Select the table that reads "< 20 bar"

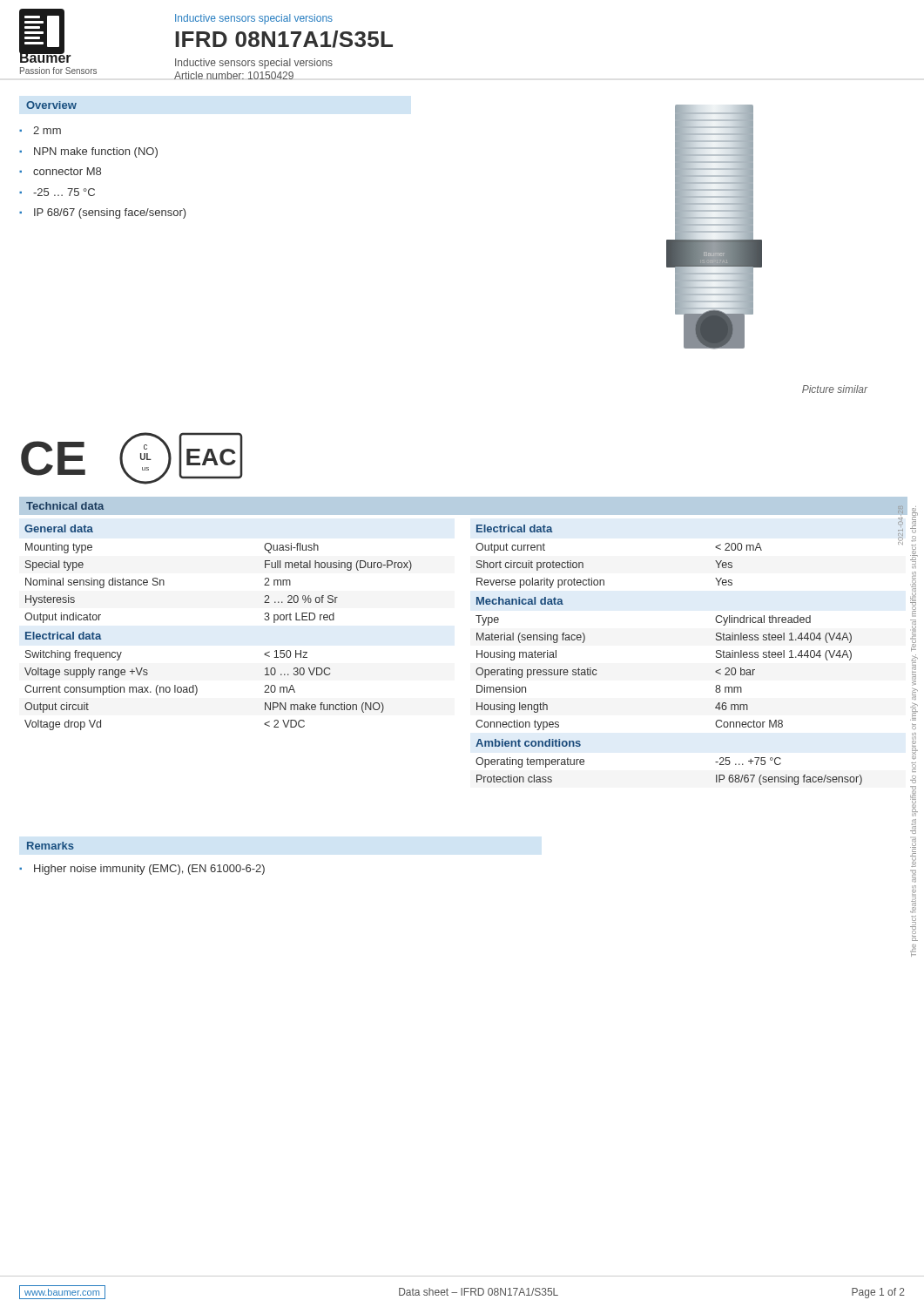coord(688,653)
